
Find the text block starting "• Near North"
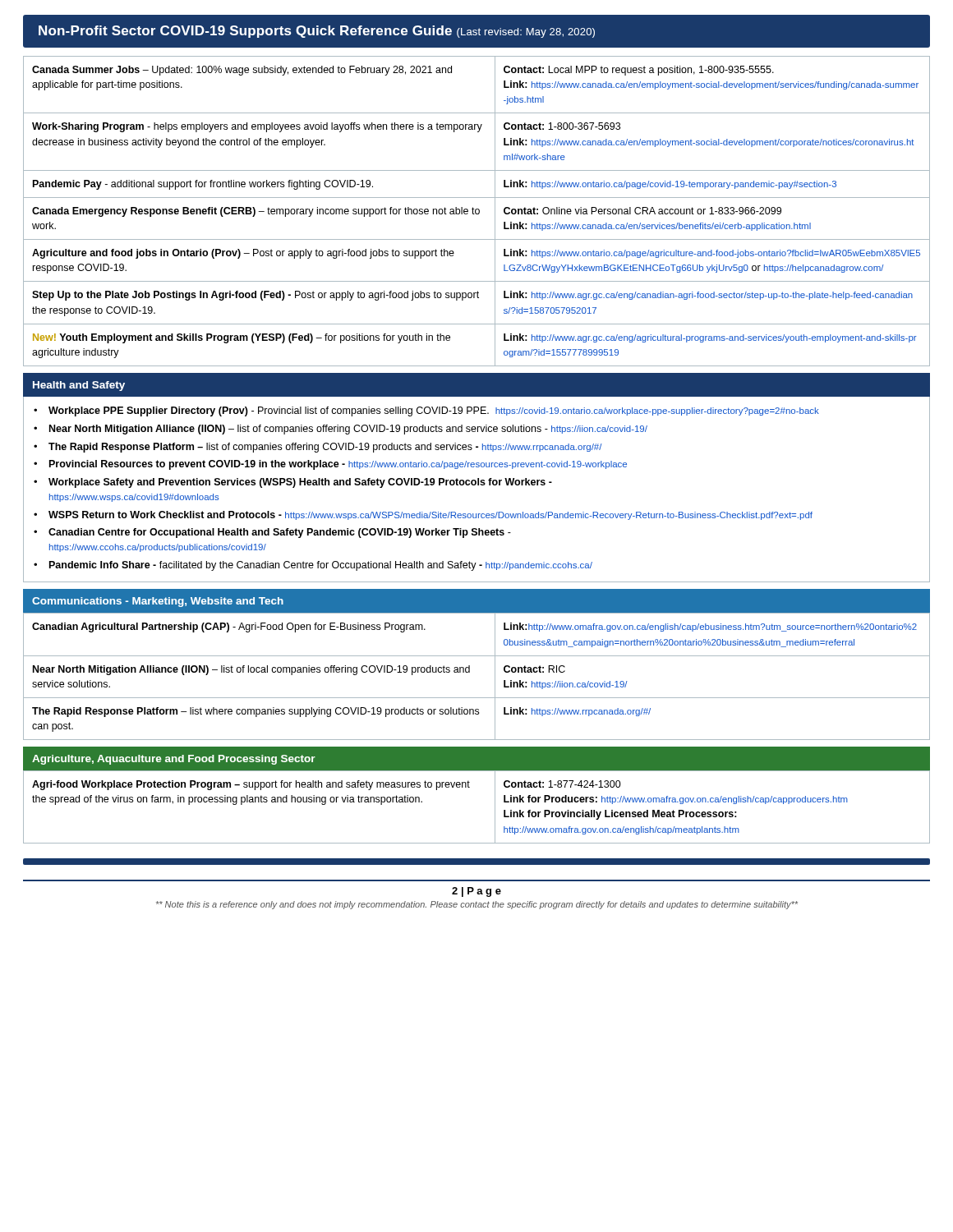(476, 429)
